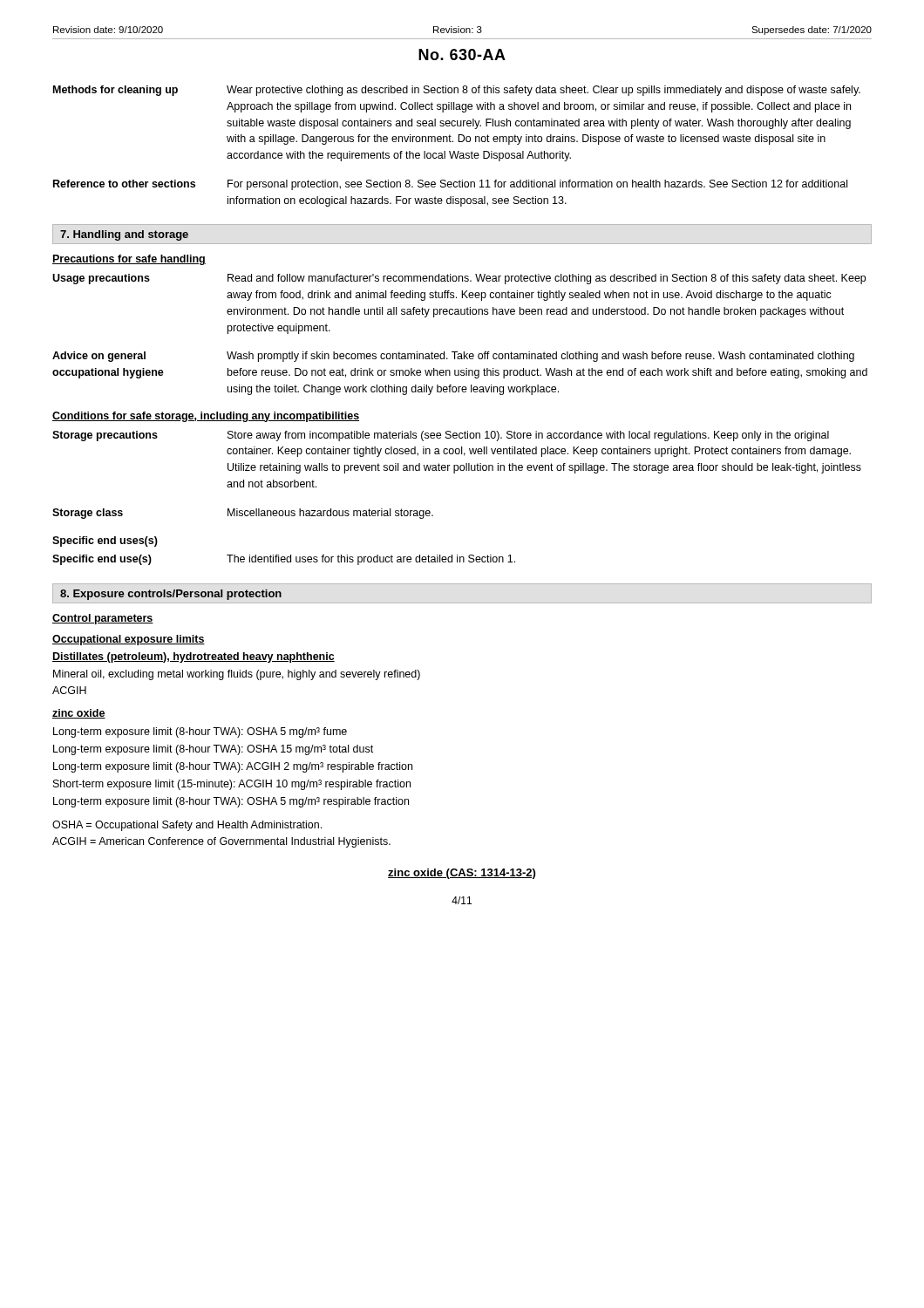Image resolution: width=924 pixels, height=1308 pixels.
Task: Where is the passage that starts "Storage class Miscellaneous hazardous material"?
Action: [x=243, y=514]
